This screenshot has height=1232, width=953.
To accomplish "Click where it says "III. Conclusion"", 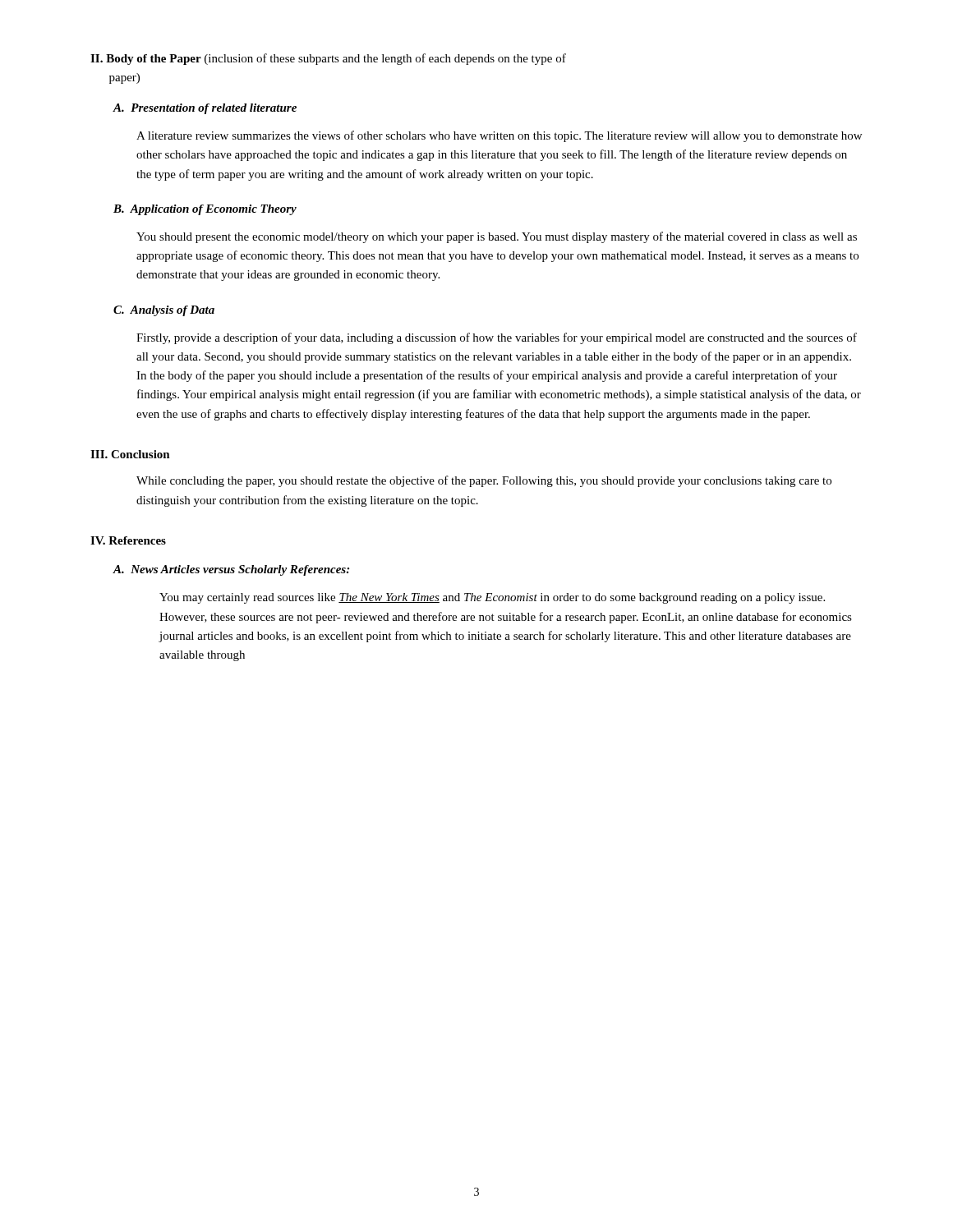I will (x=130, y=454).
